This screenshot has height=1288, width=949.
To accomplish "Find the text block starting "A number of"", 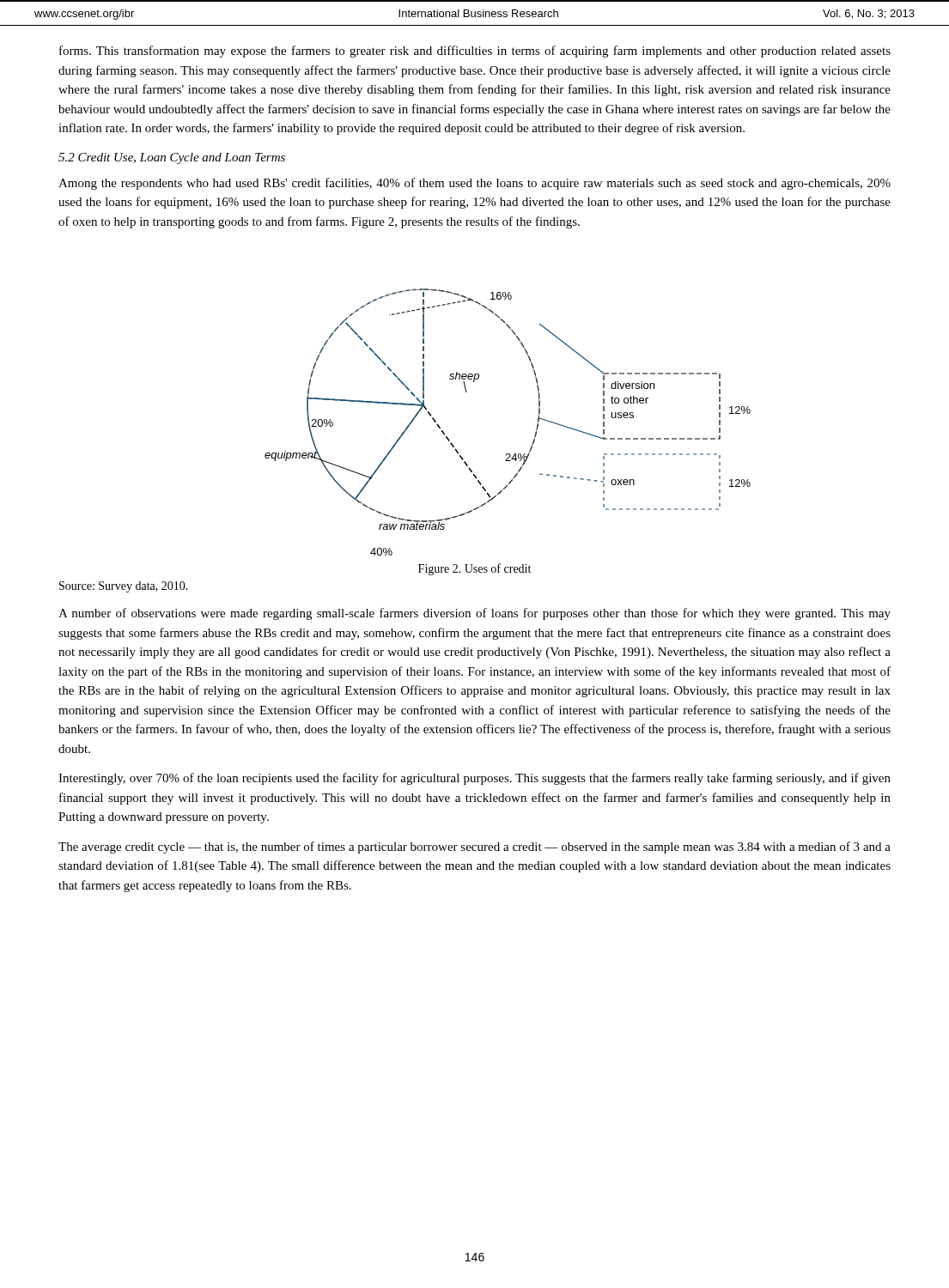I will (x=474, y=681).
